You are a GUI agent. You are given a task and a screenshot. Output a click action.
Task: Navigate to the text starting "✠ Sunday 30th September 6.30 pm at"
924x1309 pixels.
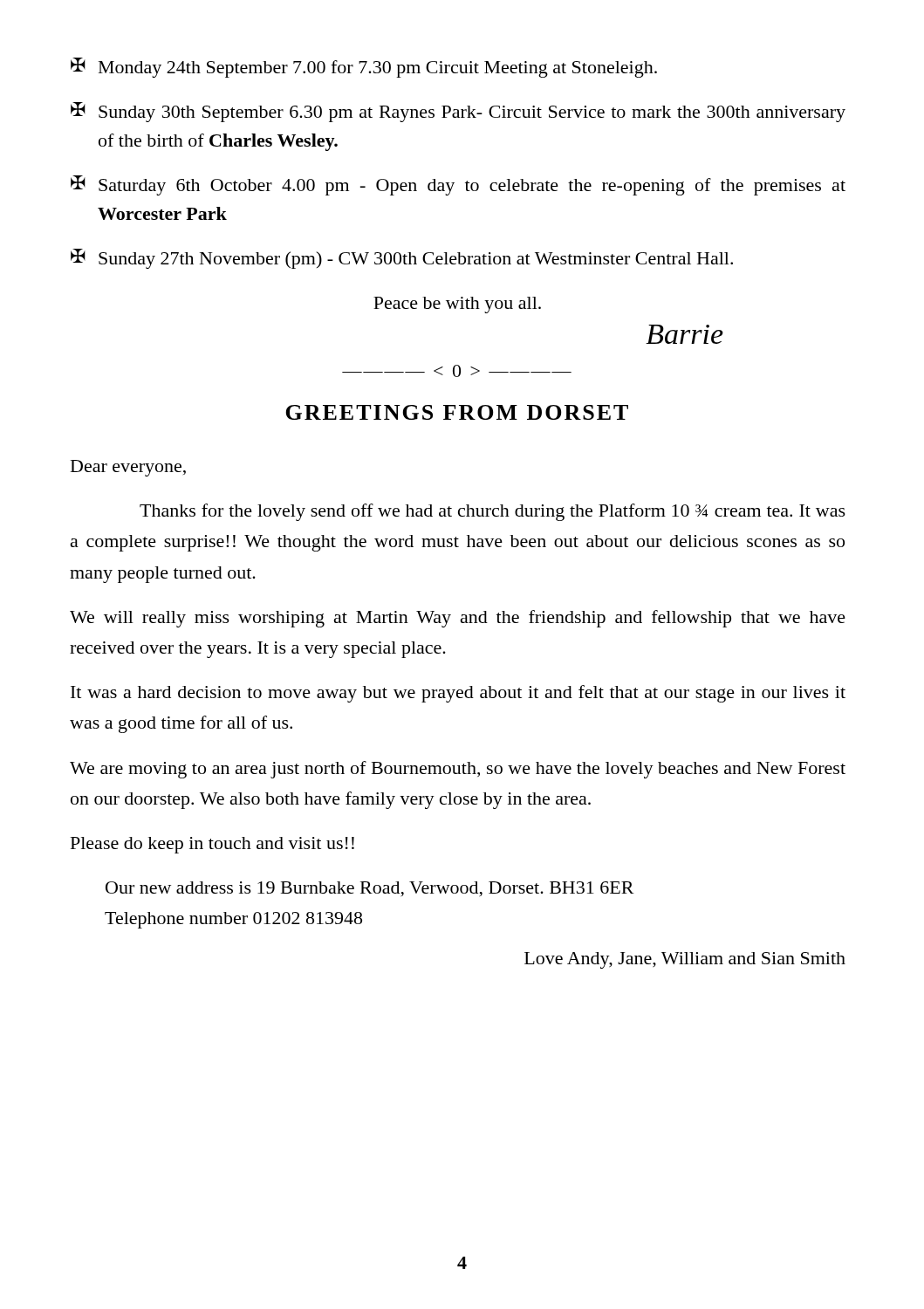[458, 126]
